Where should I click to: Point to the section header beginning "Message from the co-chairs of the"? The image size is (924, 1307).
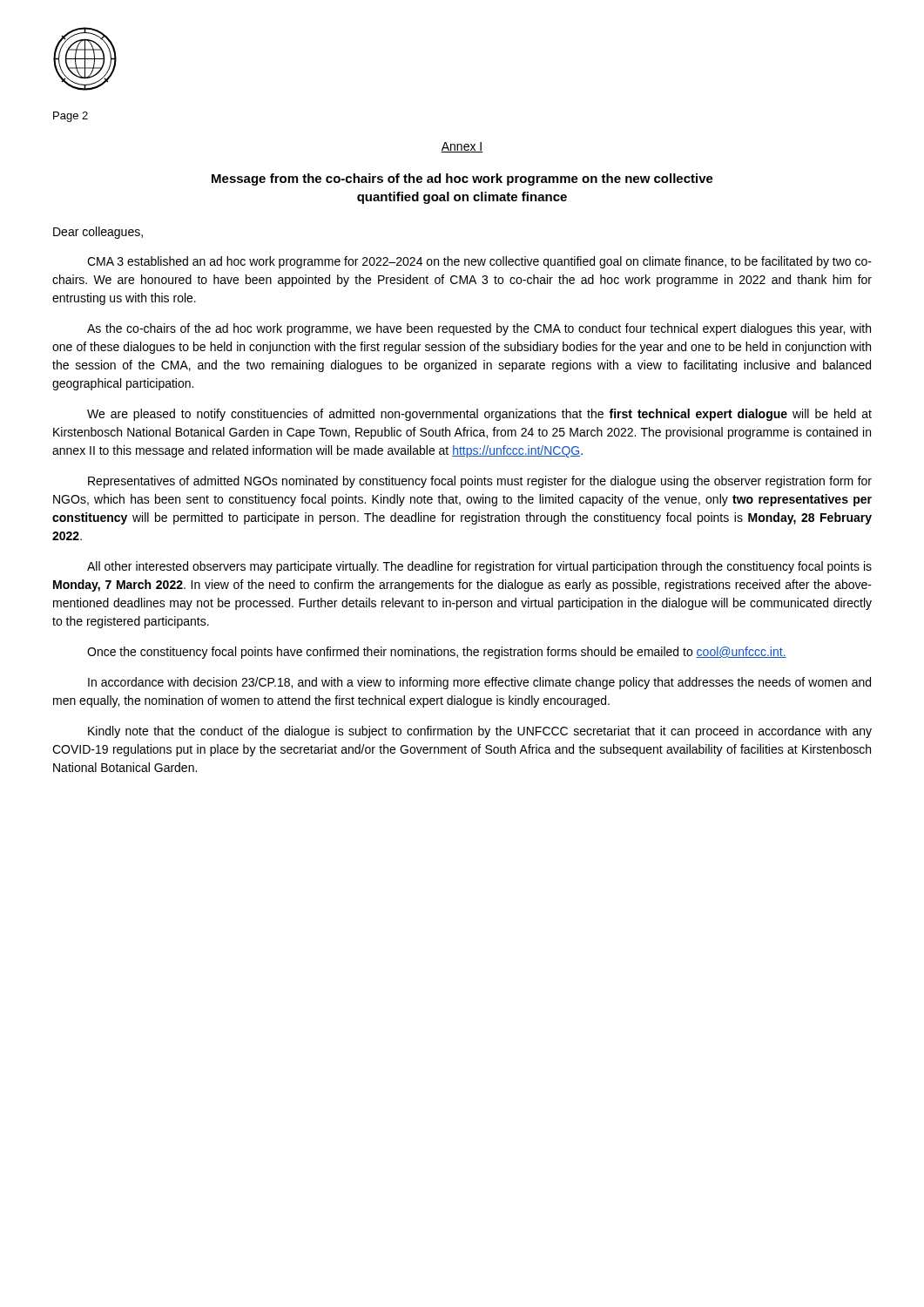pyautogui.click(x=462, y=187)
